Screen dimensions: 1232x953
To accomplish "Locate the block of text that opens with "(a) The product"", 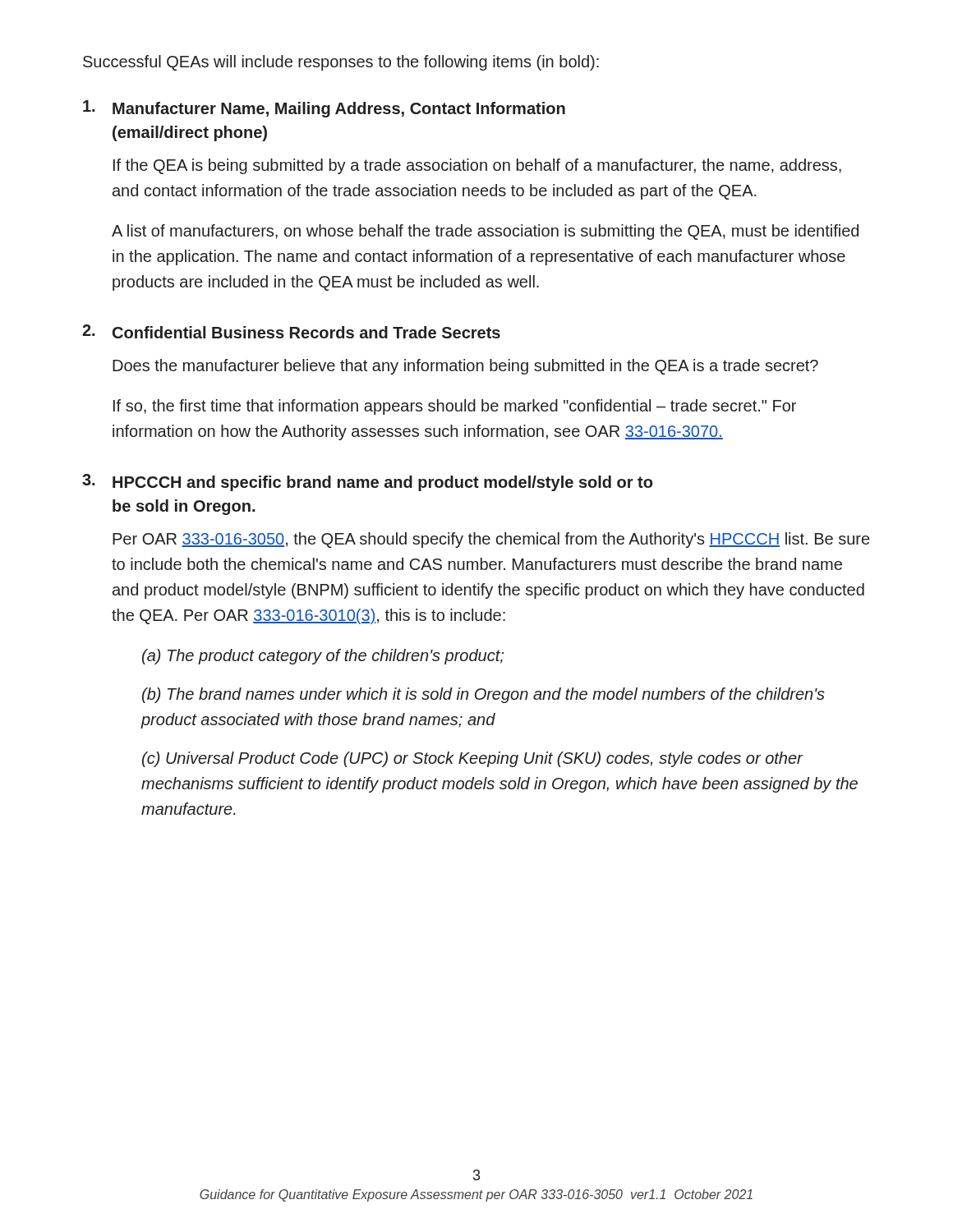I will [323, 655].
